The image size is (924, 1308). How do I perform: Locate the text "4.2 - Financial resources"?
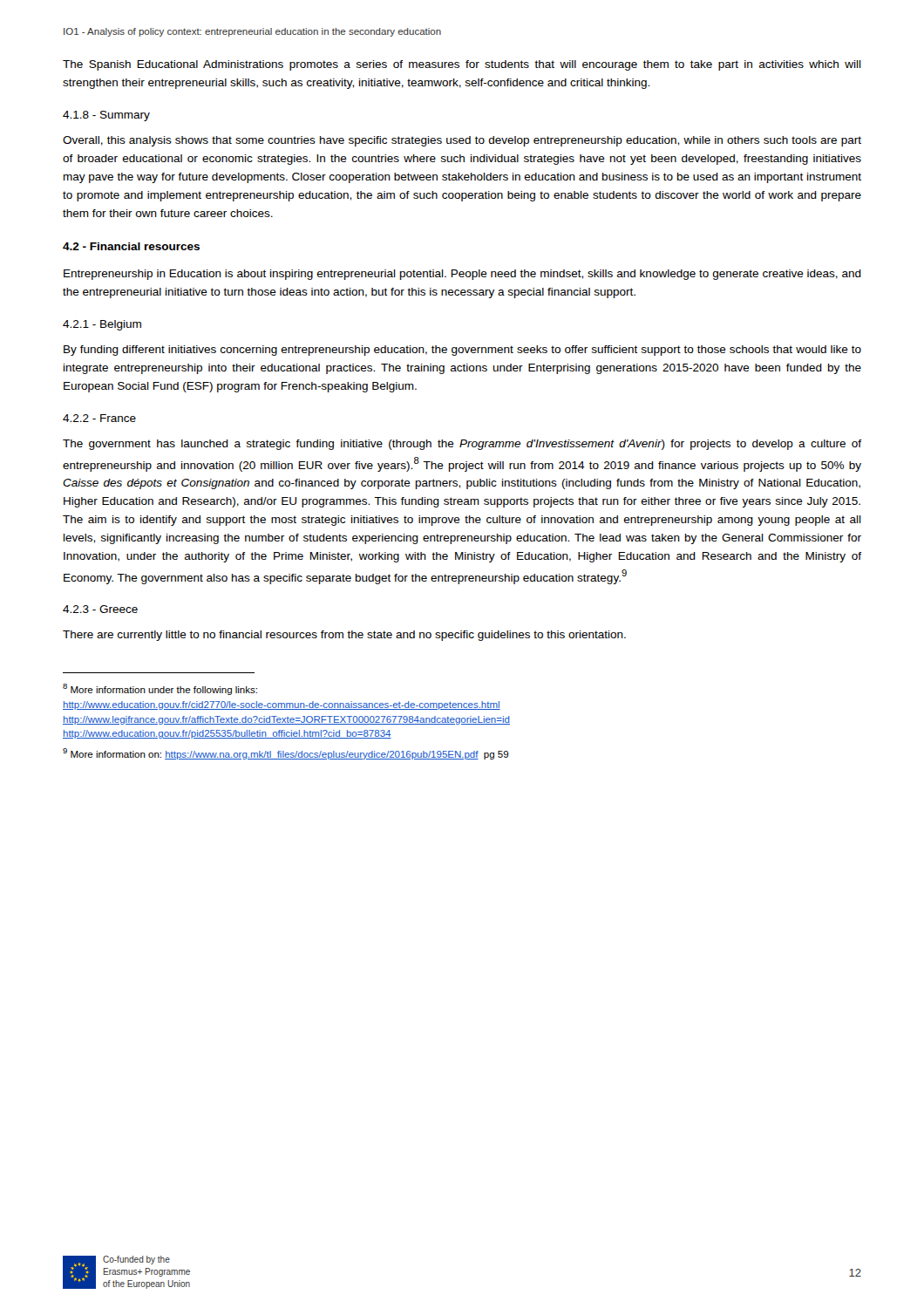pyautogui.click(x=131, y=247)
